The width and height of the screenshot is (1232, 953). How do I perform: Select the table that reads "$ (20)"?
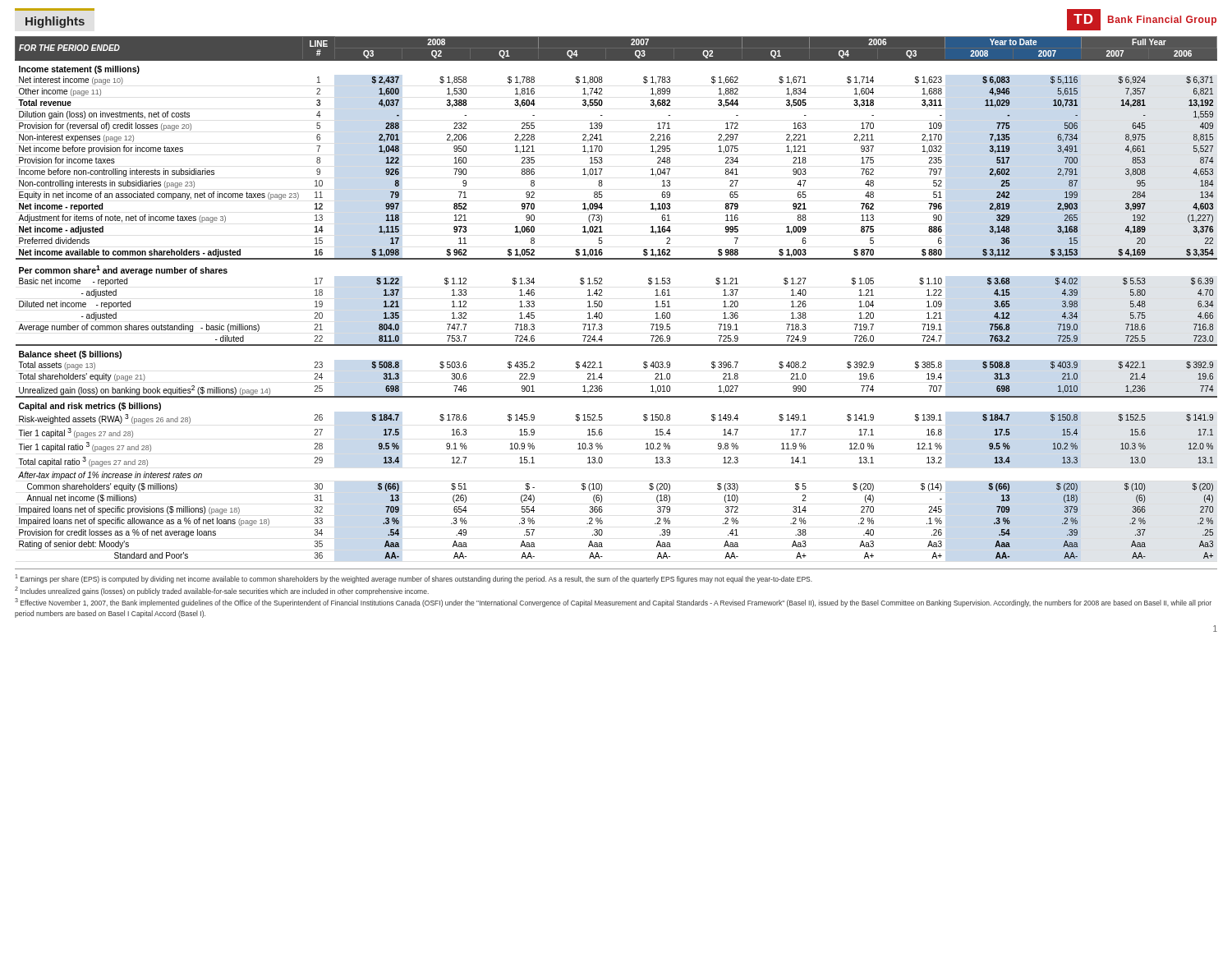pyautogui.click(x=616, y=299)
